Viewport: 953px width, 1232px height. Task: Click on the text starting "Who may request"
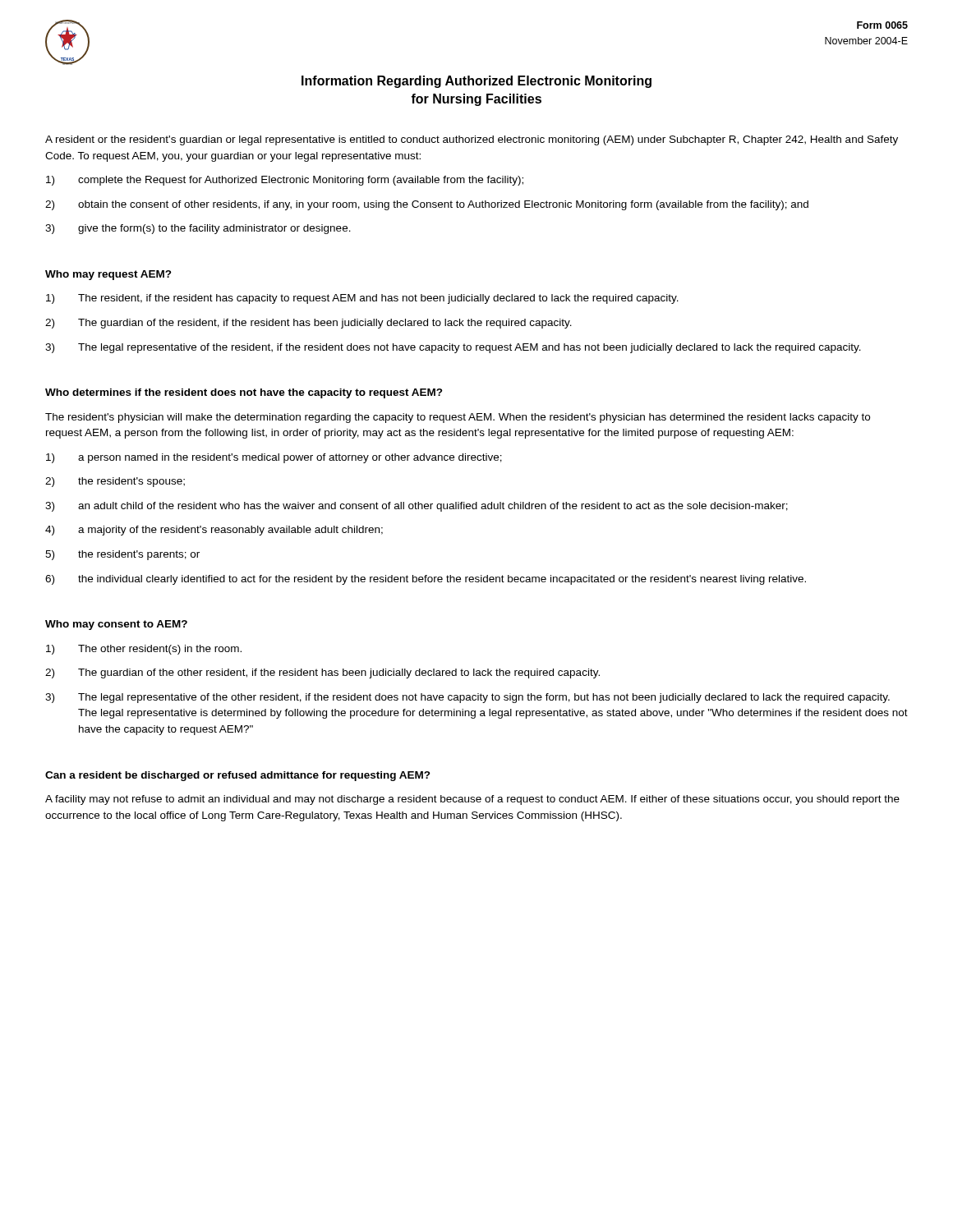coord(108,274)
